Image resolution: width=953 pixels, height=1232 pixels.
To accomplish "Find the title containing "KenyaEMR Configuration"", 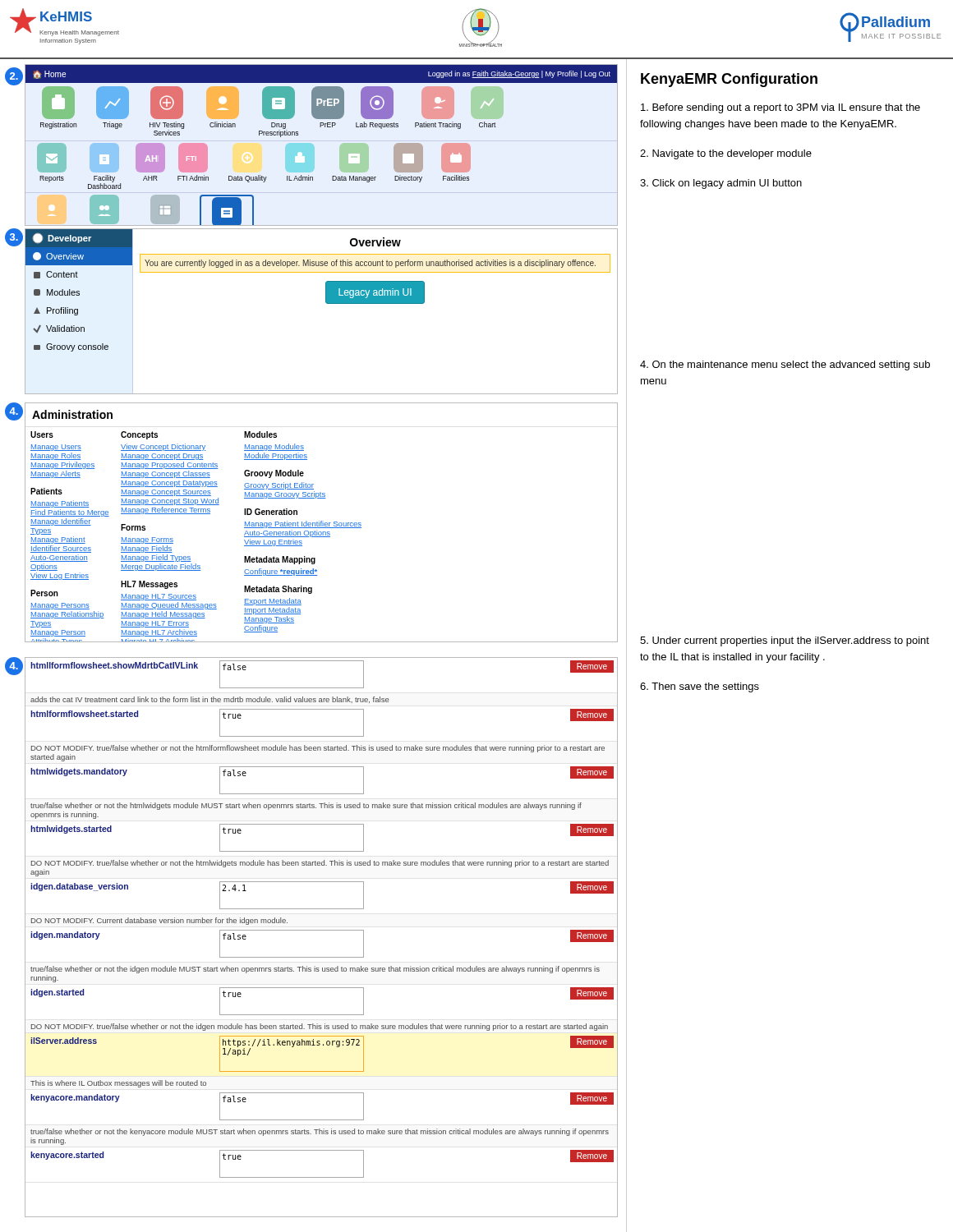I will [729, 79].
